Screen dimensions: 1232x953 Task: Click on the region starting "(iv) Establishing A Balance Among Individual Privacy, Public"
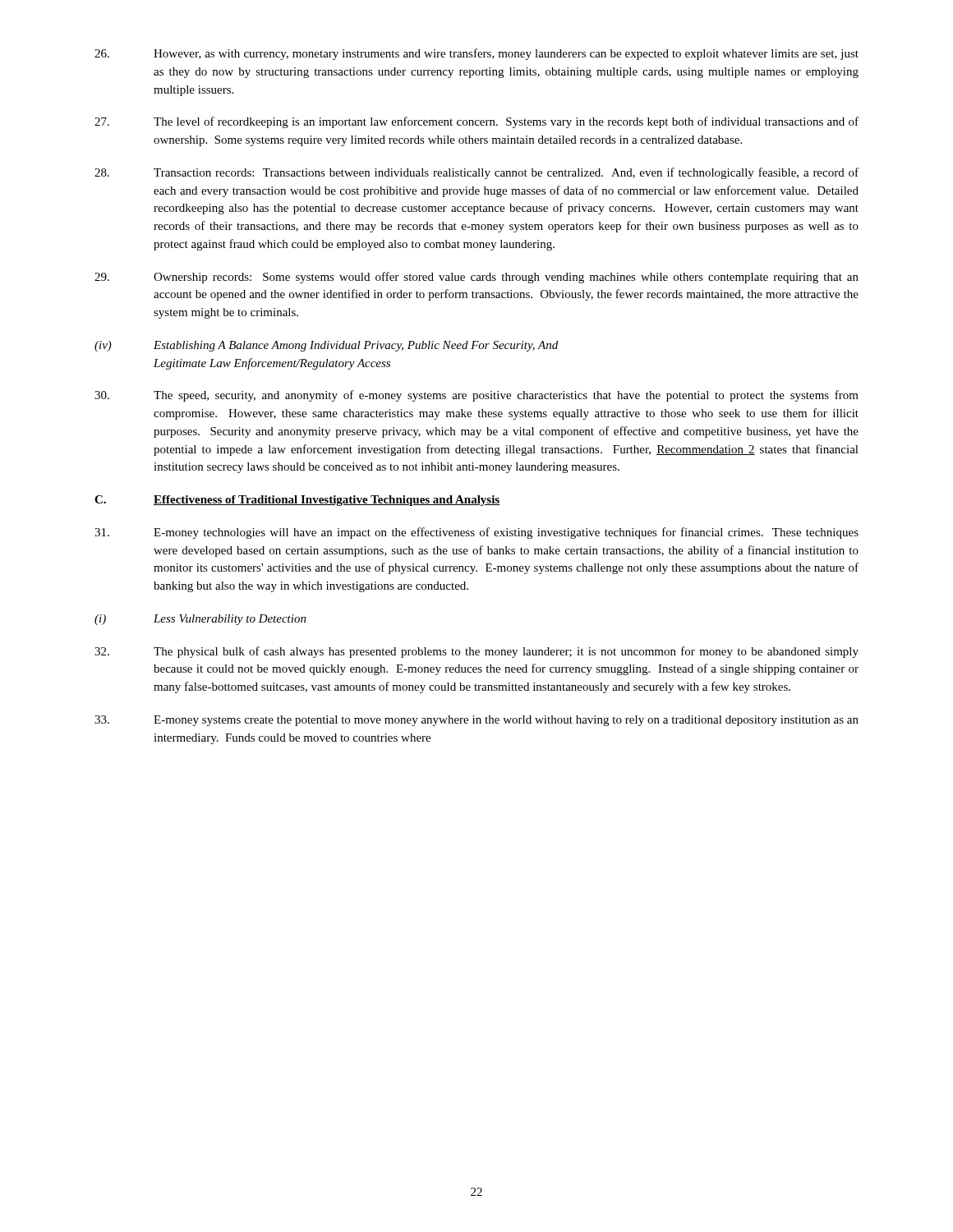click(326, 354)
